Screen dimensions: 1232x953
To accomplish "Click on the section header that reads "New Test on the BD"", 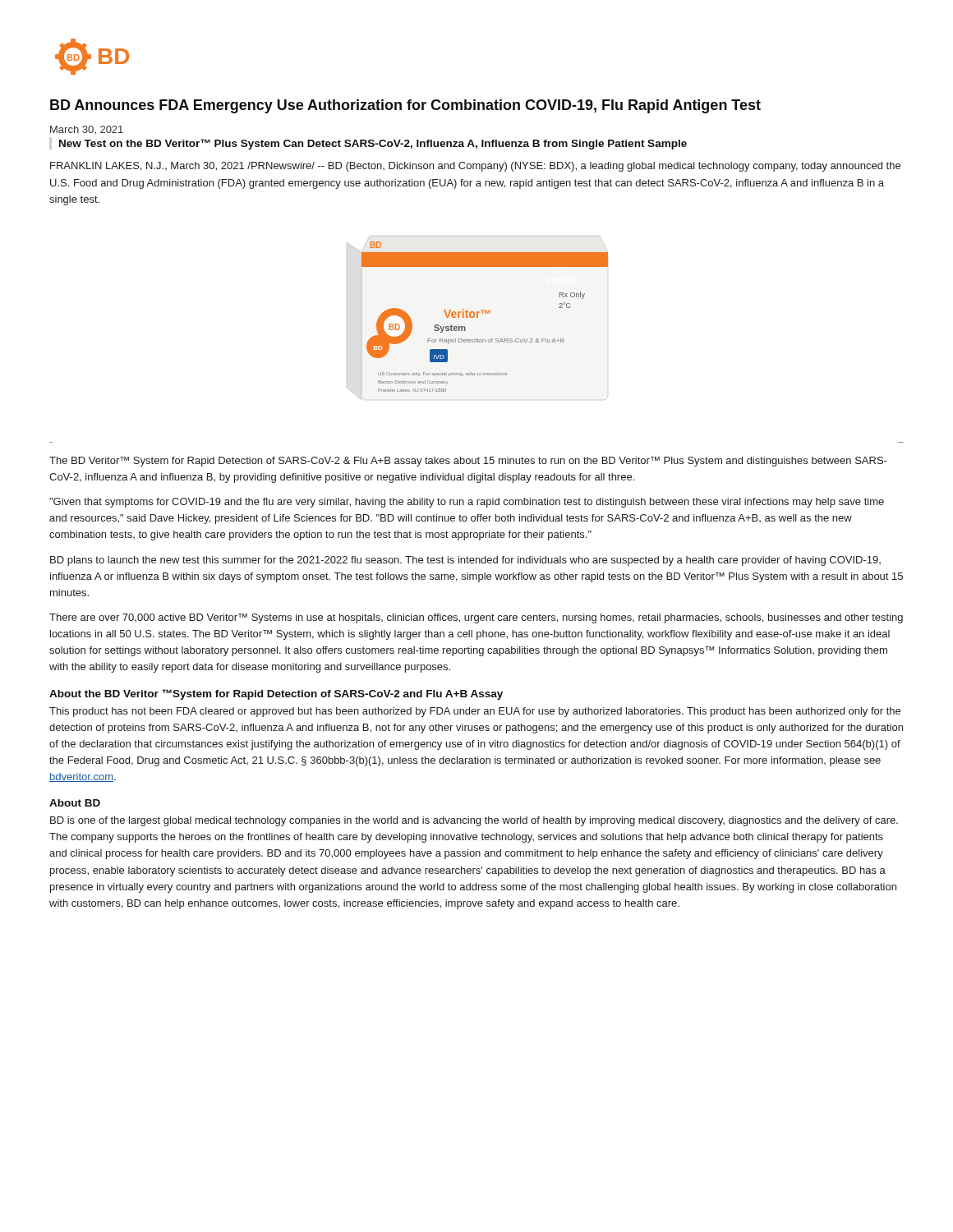I will click(373, 144).
